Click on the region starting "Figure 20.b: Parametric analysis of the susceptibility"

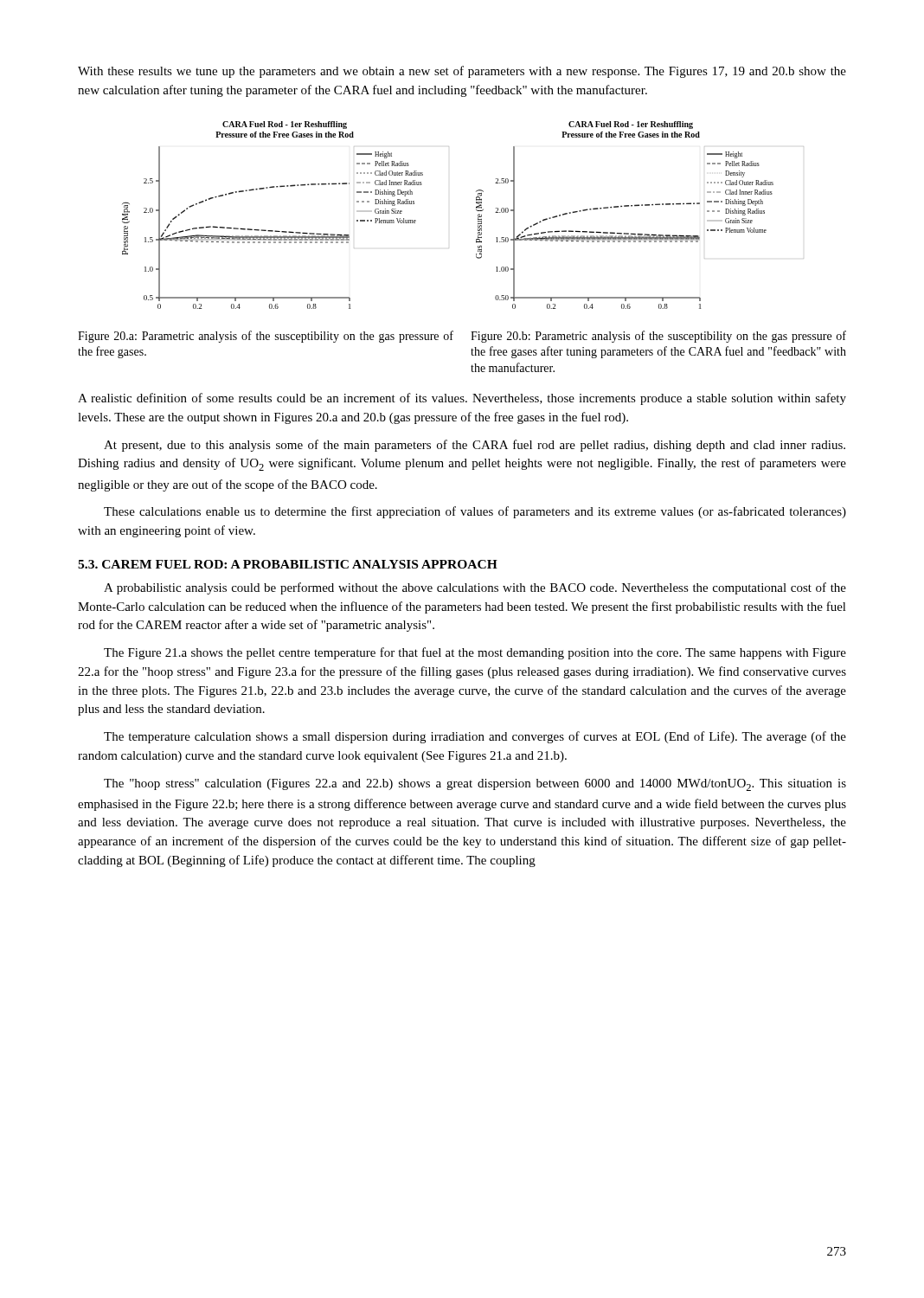point(658,352)
